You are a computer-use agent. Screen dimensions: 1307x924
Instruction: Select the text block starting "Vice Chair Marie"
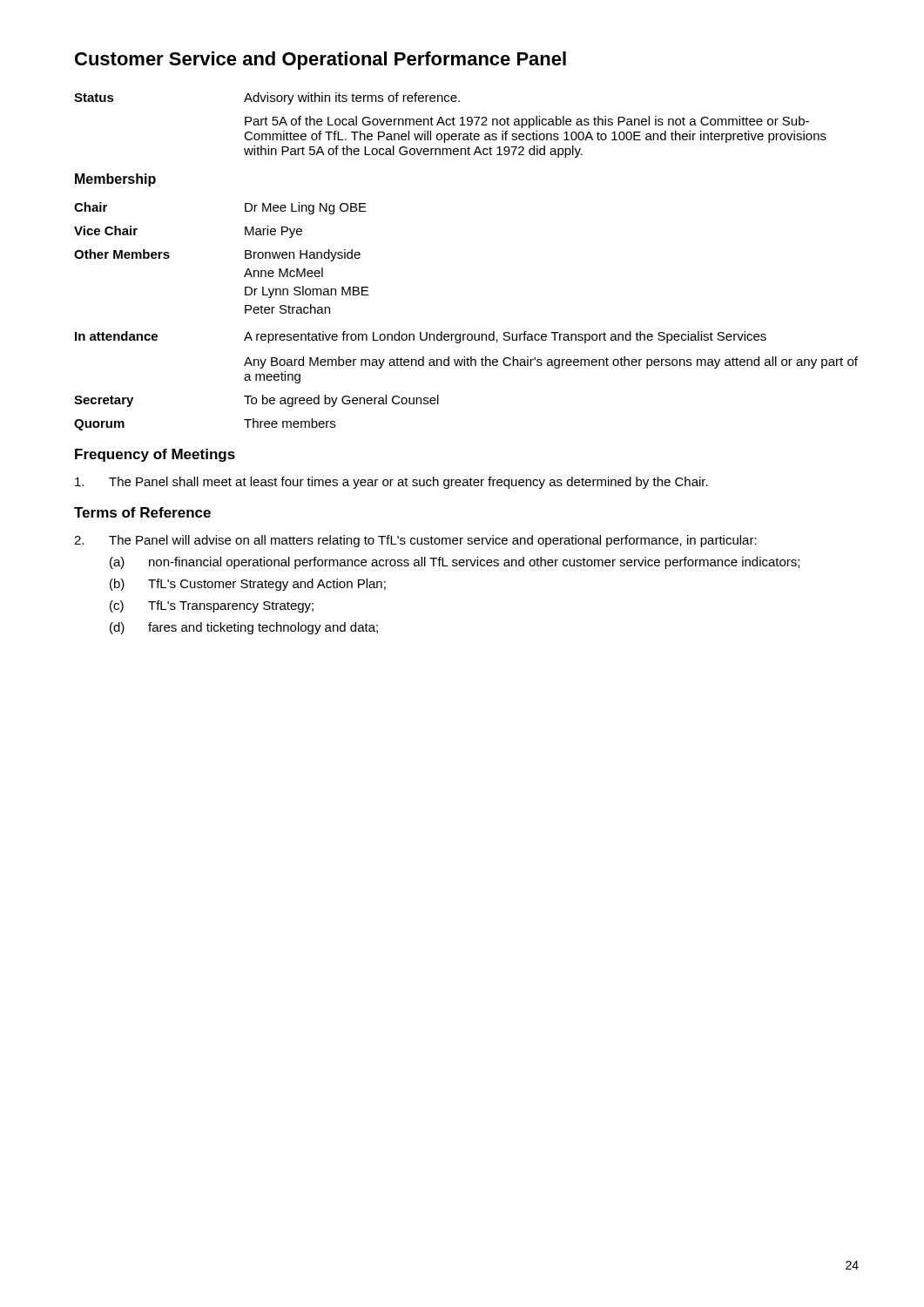click(108, 233)
